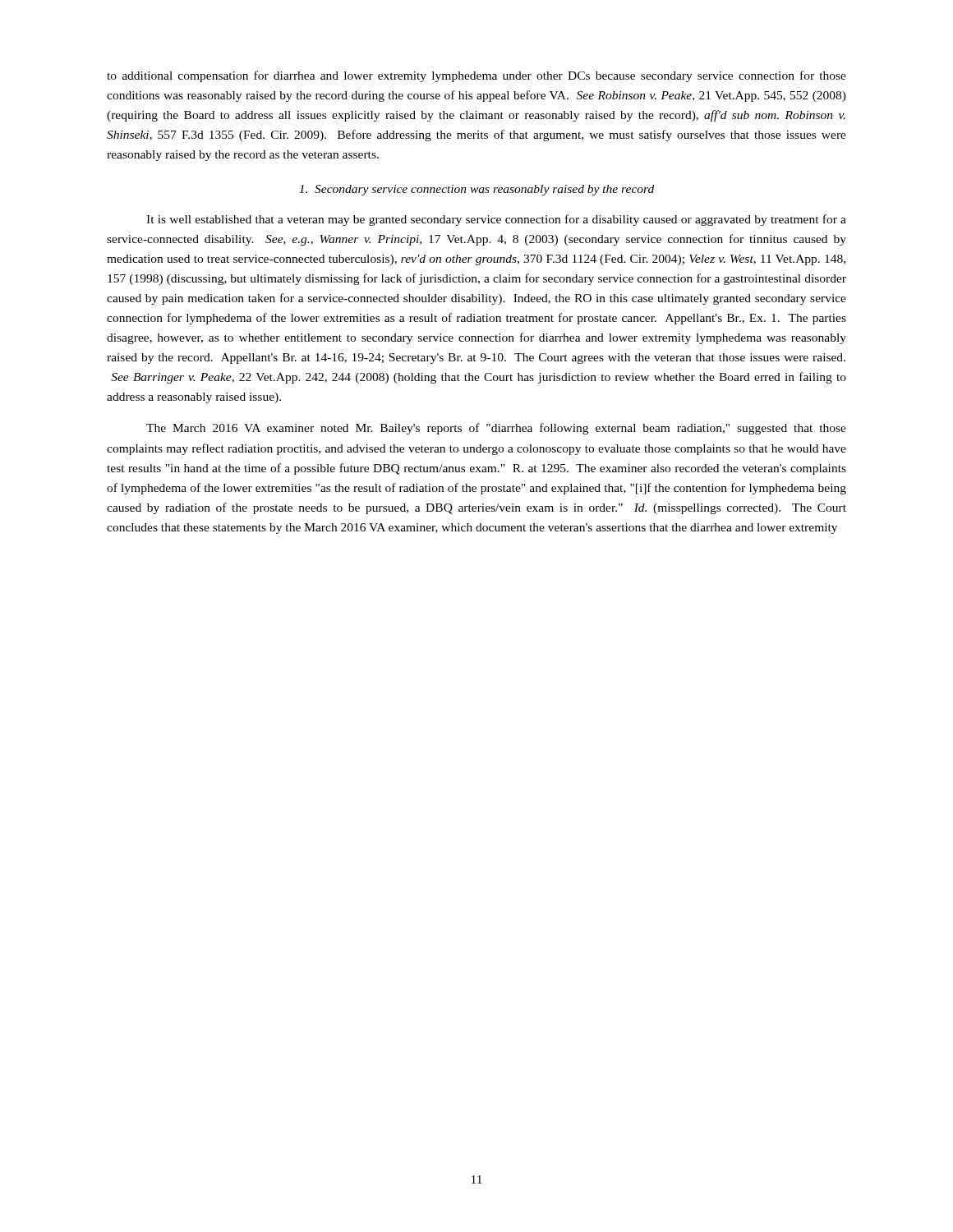Locate the block of text that opens with "to additional compensation for diarrhea"
Viewport: 953px width, 1232px height.
(476, 115)
